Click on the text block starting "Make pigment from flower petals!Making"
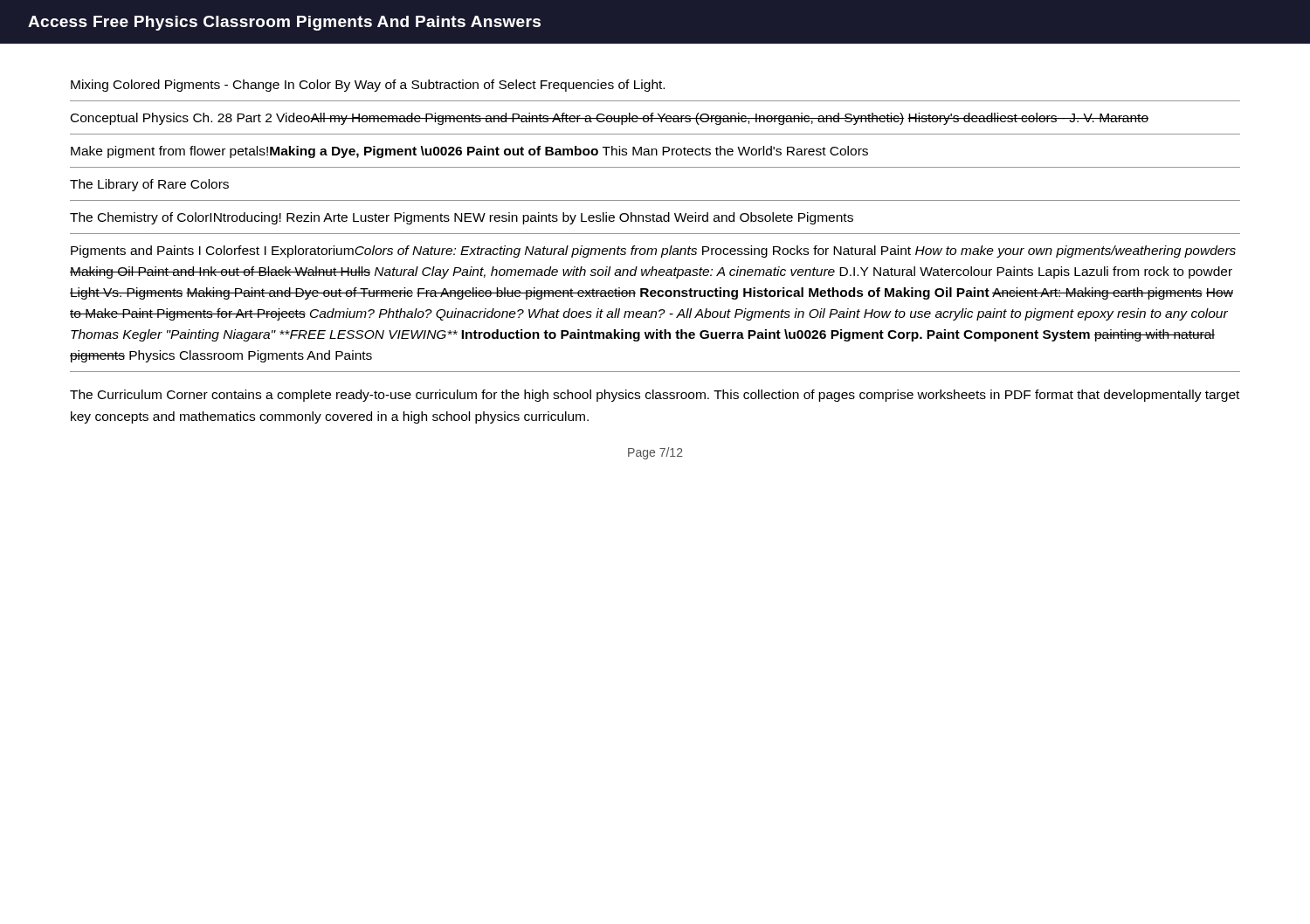The image size is (1310, 924). coord(469,151)
